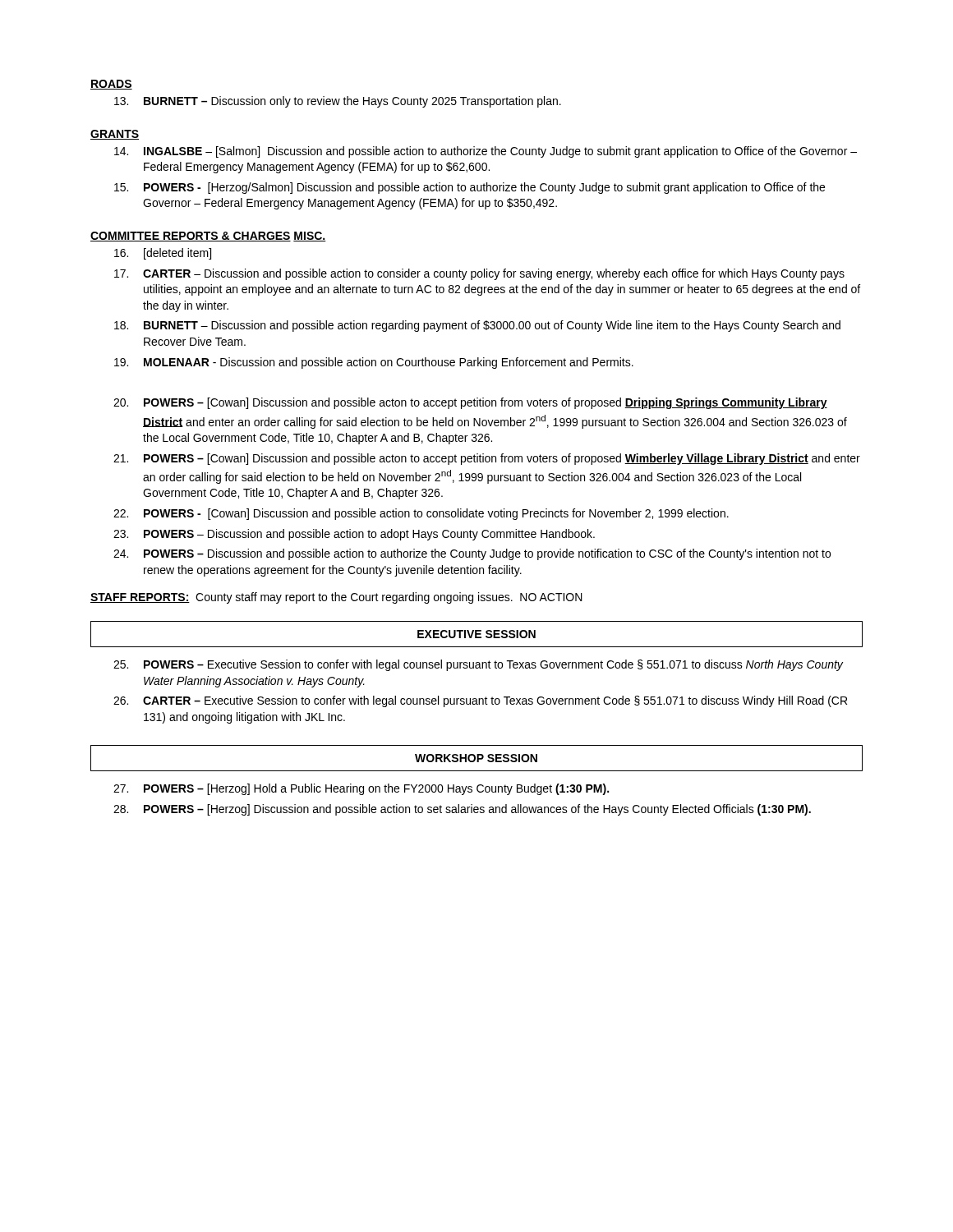The width and height of the screenshot is (953, 1232).
Task: Navigate to the text starting "16. [deleted item]"
Action: pos(163,254)
